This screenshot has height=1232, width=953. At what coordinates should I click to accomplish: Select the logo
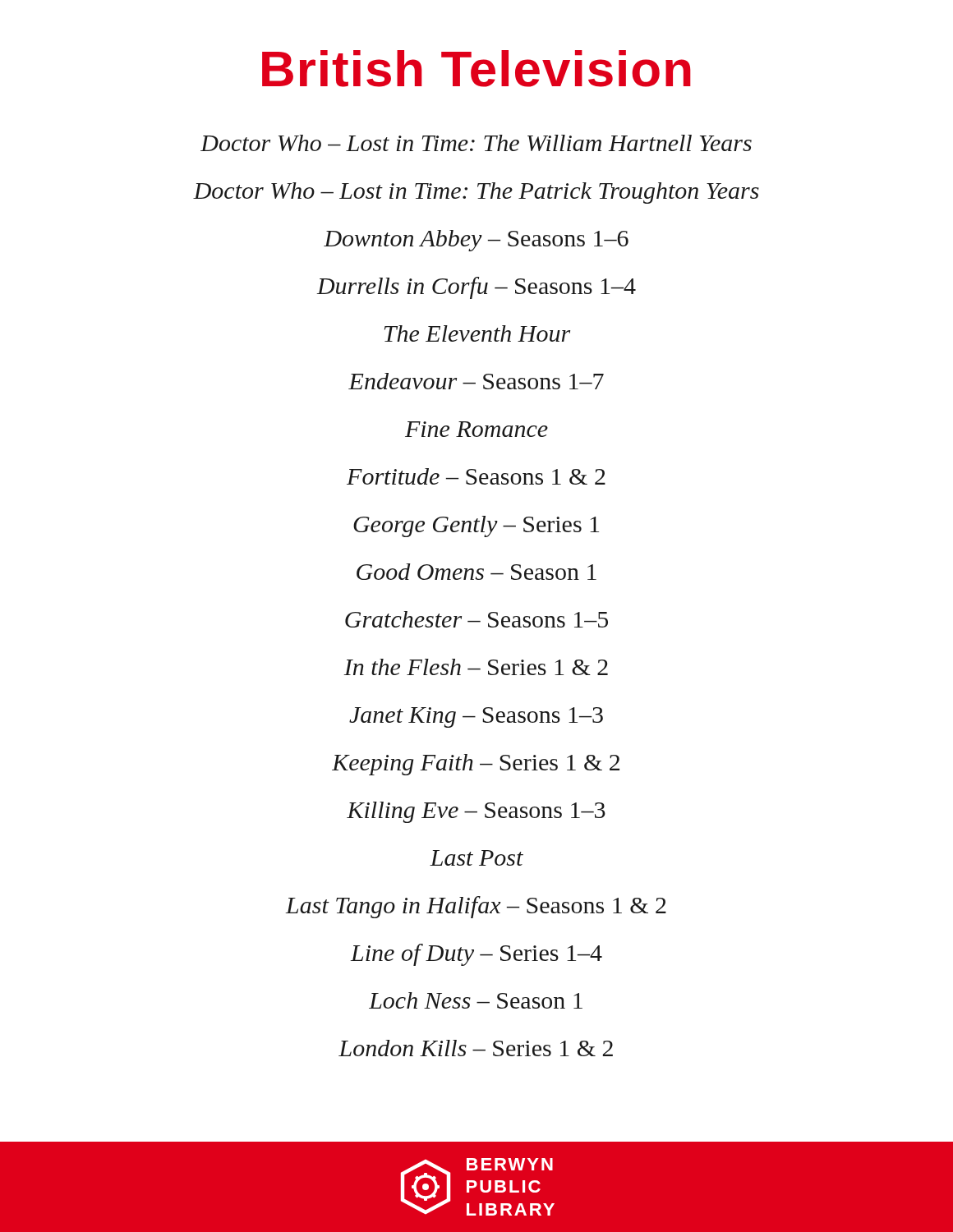[x=476, y=1187]
